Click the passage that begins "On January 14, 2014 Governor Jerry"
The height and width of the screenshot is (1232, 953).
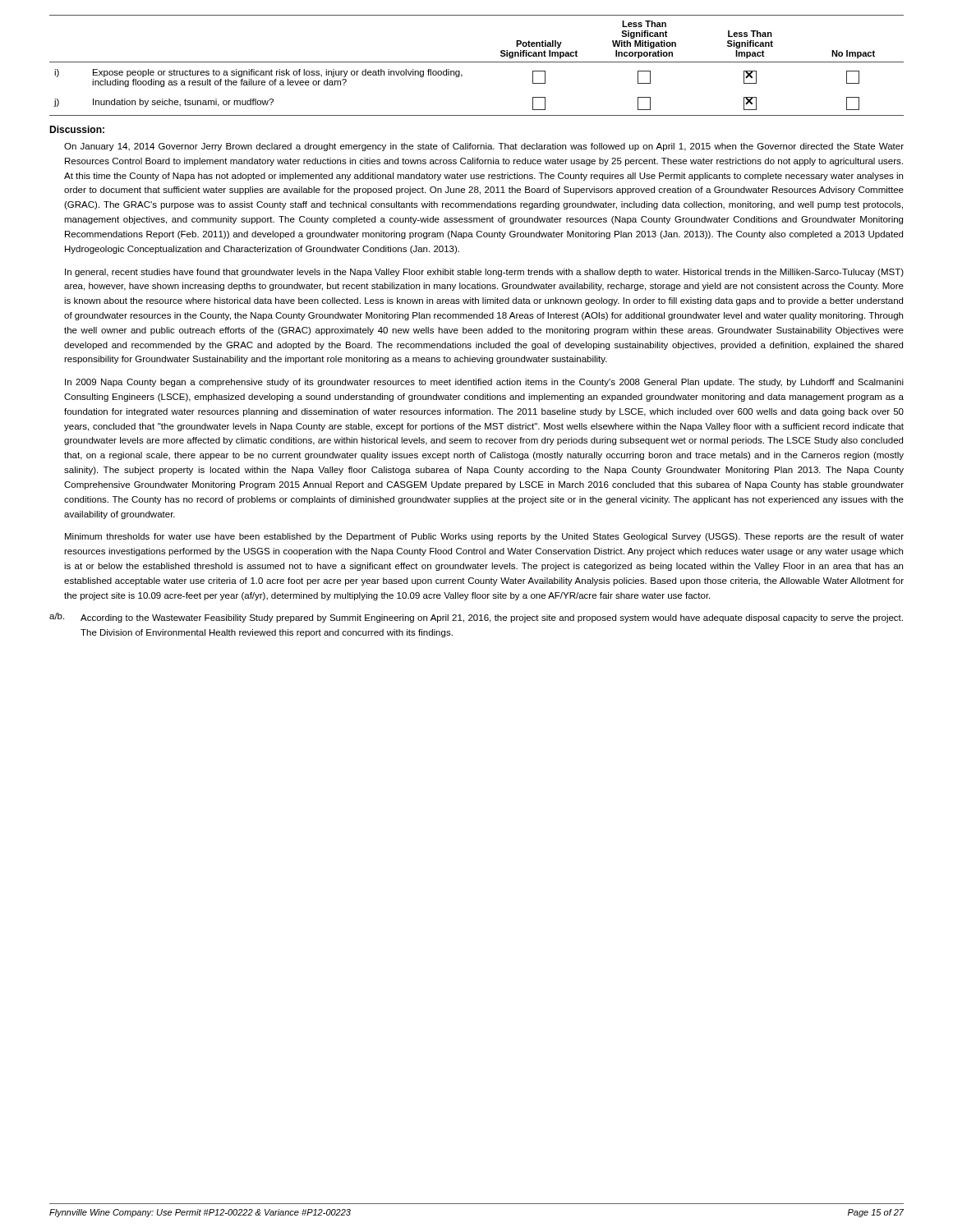484,197
